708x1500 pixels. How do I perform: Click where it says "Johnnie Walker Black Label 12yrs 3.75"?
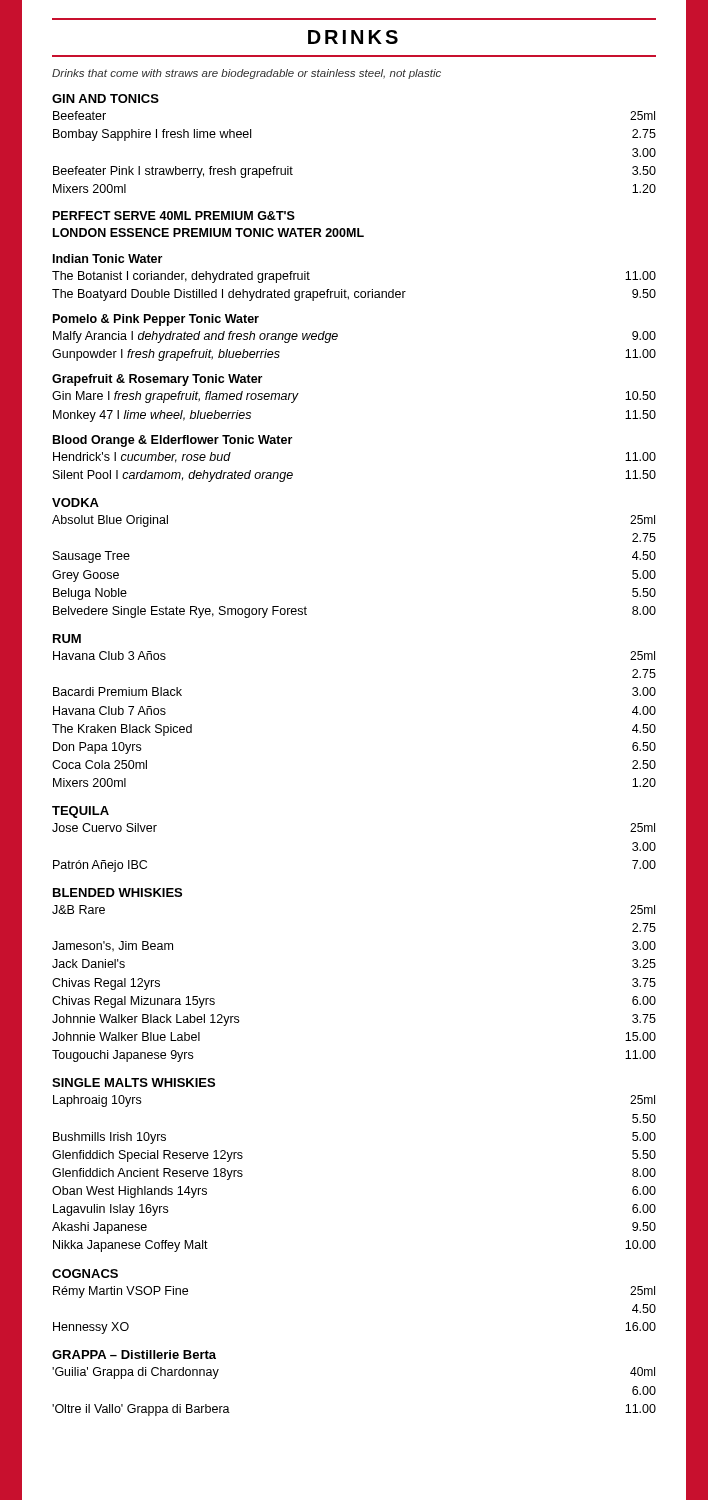146,1018
